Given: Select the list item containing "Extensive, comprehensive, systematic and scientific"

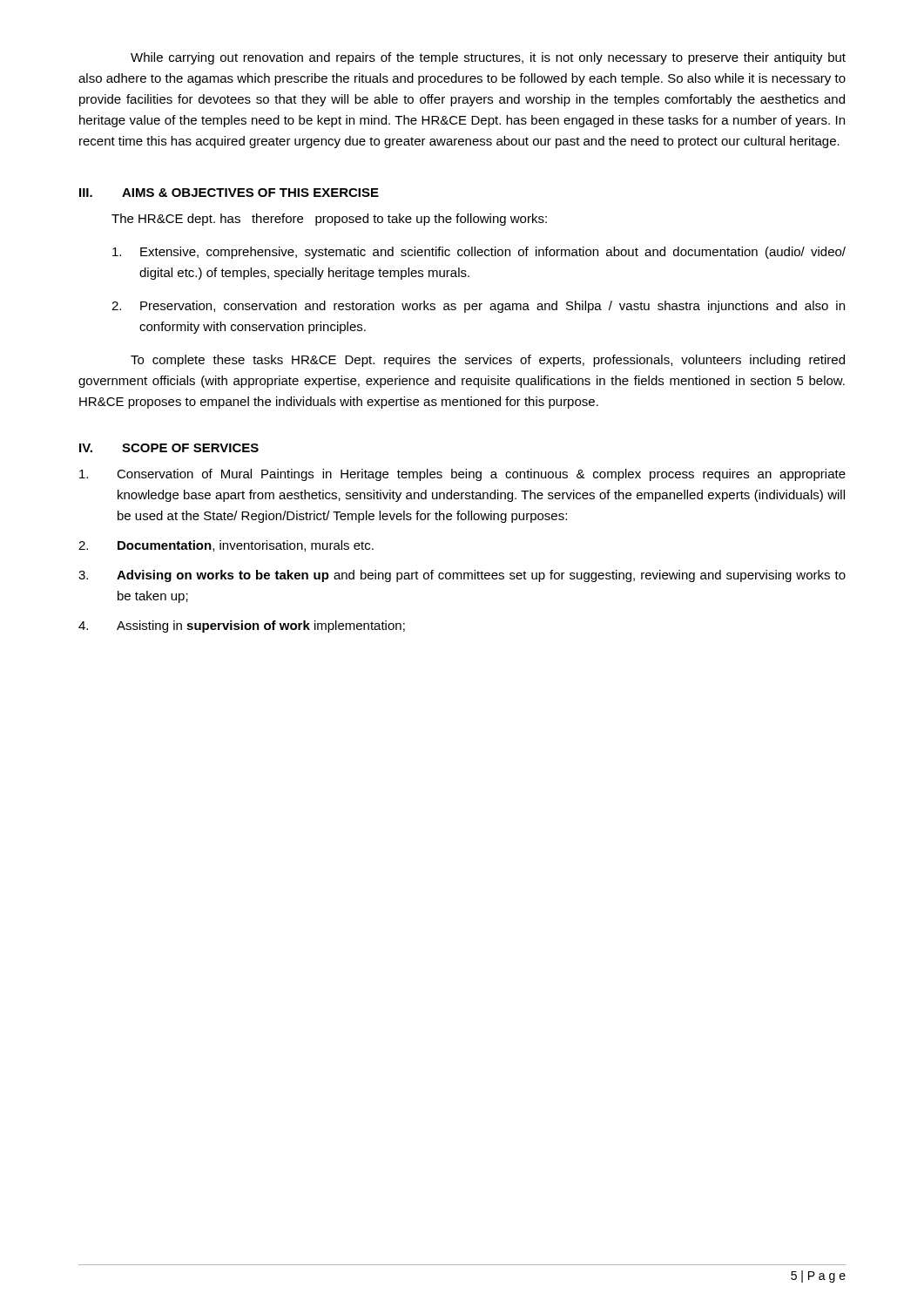Looking at the screenshot, I should click(x=479, y=262).
